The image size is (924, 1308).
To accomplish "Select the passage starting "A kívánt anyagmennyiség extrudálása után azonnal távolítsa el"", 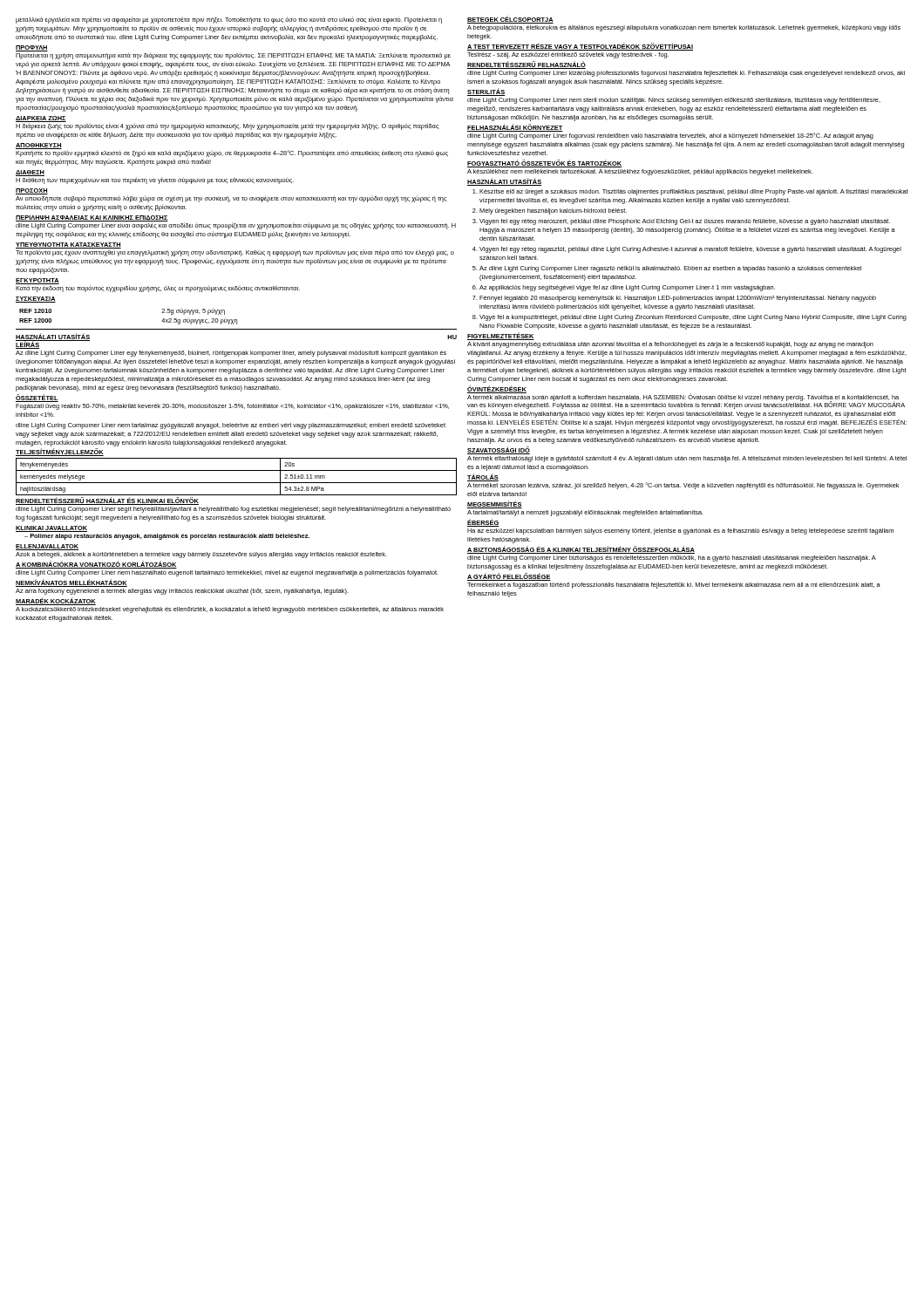I will (688, 361).
